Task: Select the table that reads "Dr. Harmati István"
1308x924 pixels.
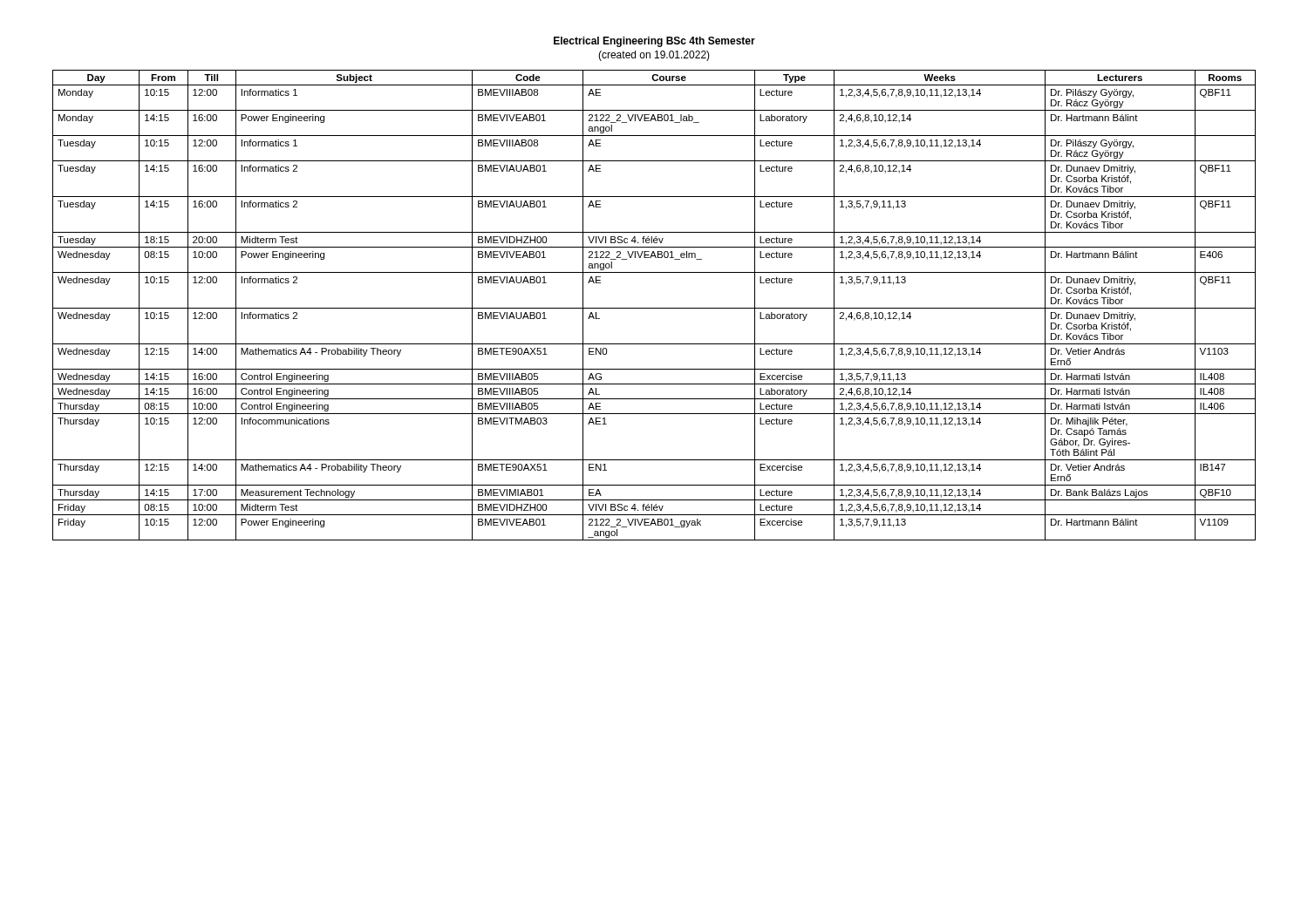Action: (654, 305)
